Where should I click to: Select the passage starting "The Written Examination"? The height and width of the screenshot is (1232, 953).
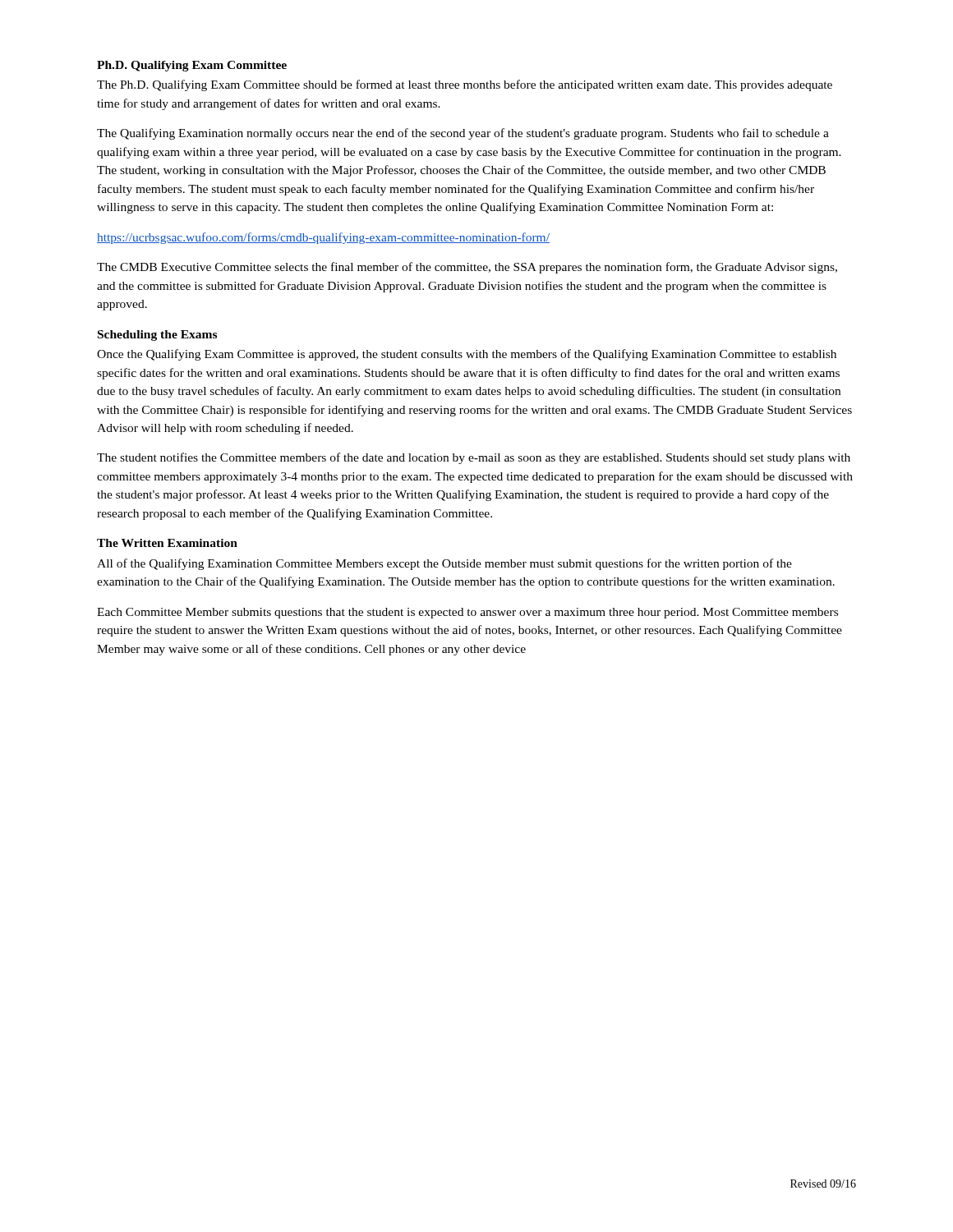tap(167, 543)
